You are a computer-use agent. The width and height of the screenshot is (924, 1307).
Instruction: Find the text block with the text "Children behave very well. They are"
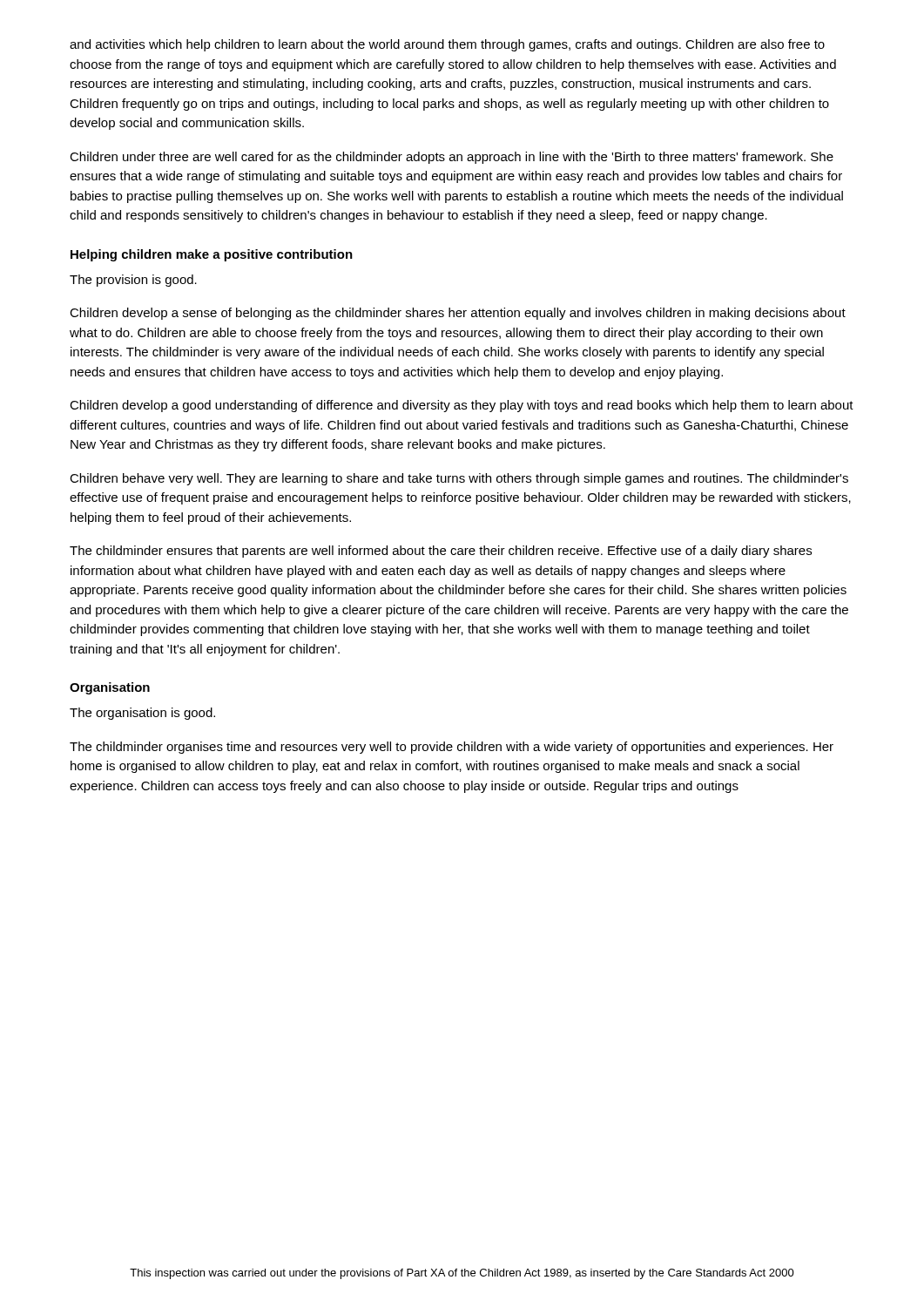pos(461,497)
